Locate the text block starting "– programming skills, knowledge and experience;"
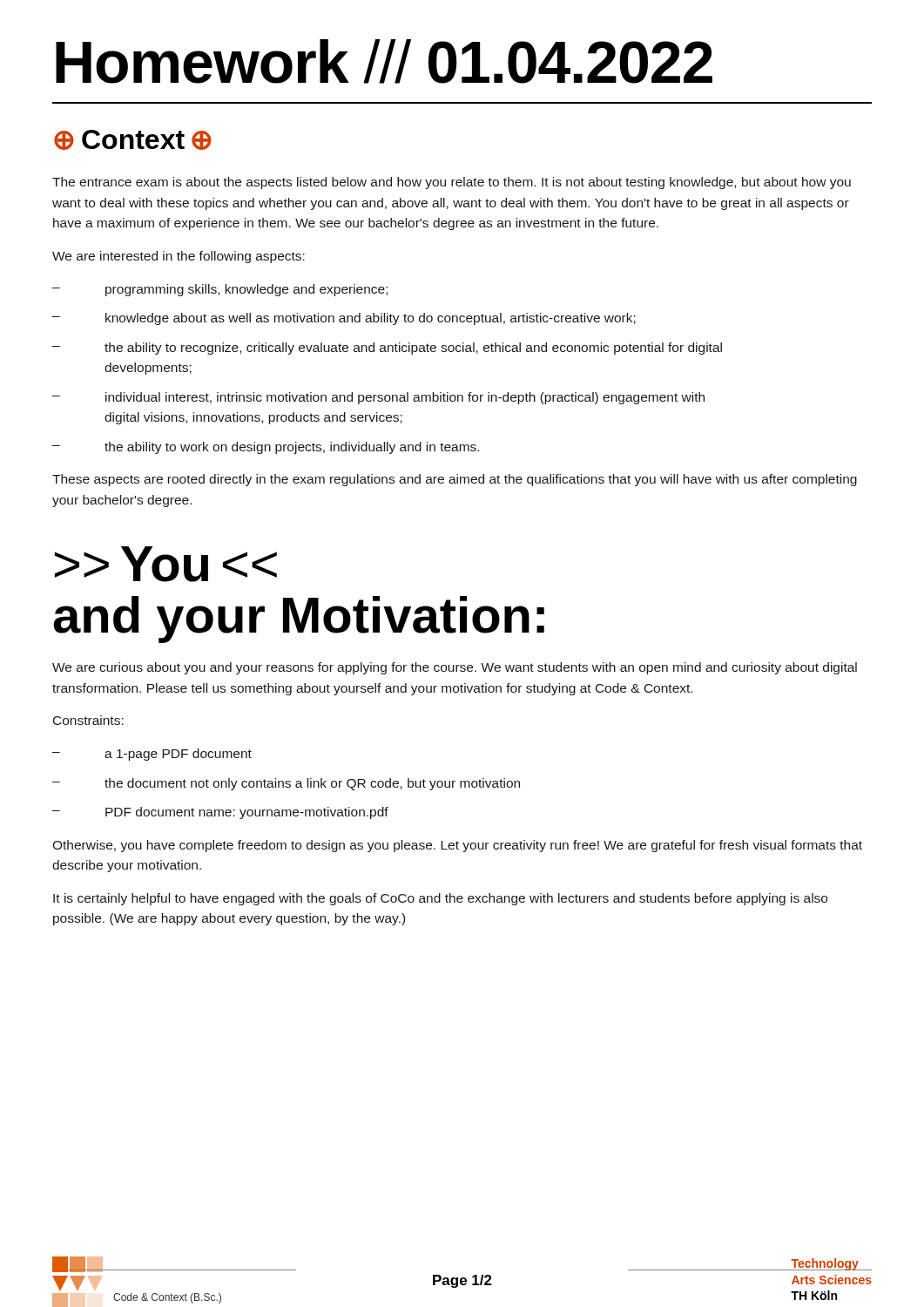Viewport: 924px width, 1307px height. click(221, 289)
